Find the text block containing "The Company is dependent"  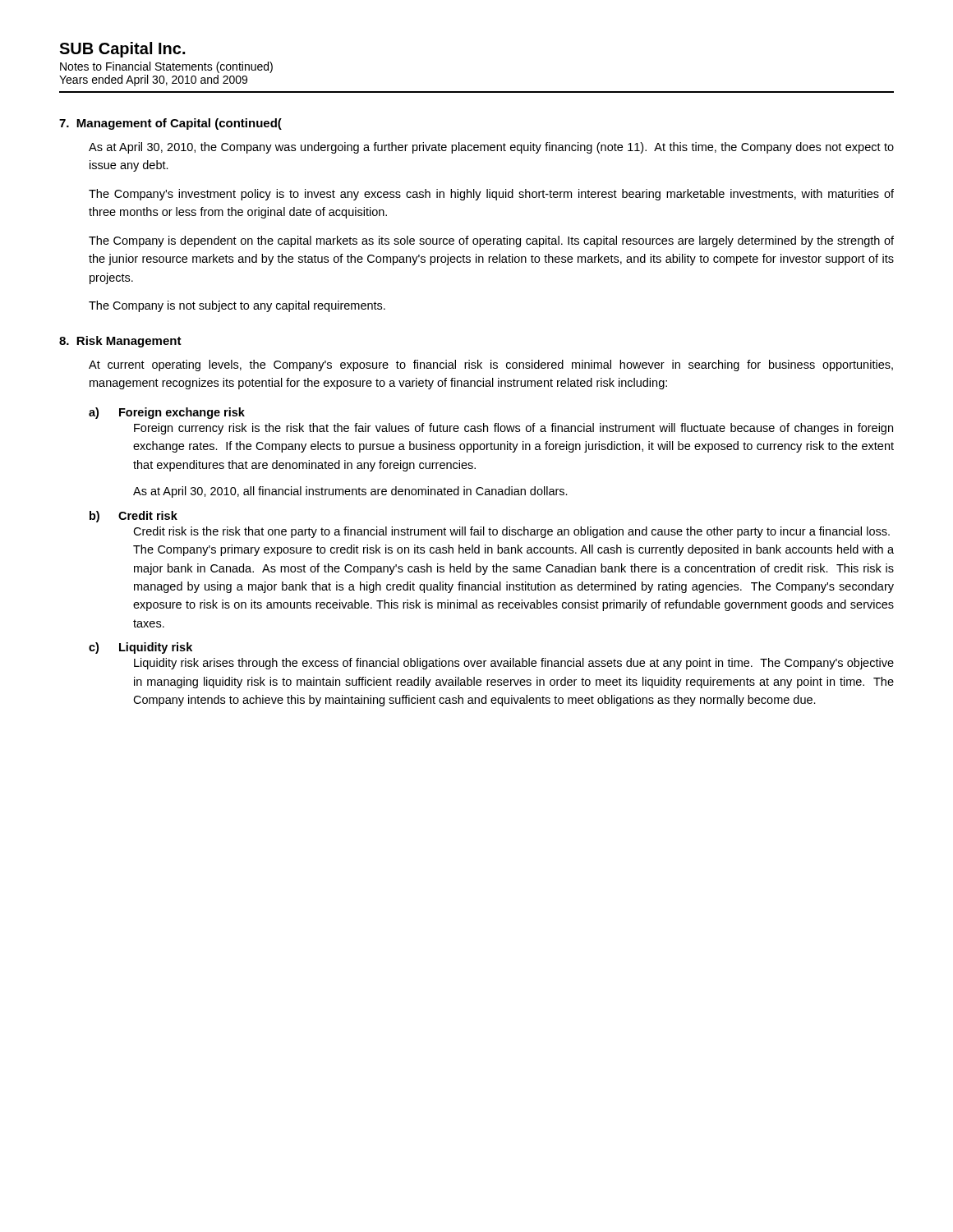tap(491, 259)
